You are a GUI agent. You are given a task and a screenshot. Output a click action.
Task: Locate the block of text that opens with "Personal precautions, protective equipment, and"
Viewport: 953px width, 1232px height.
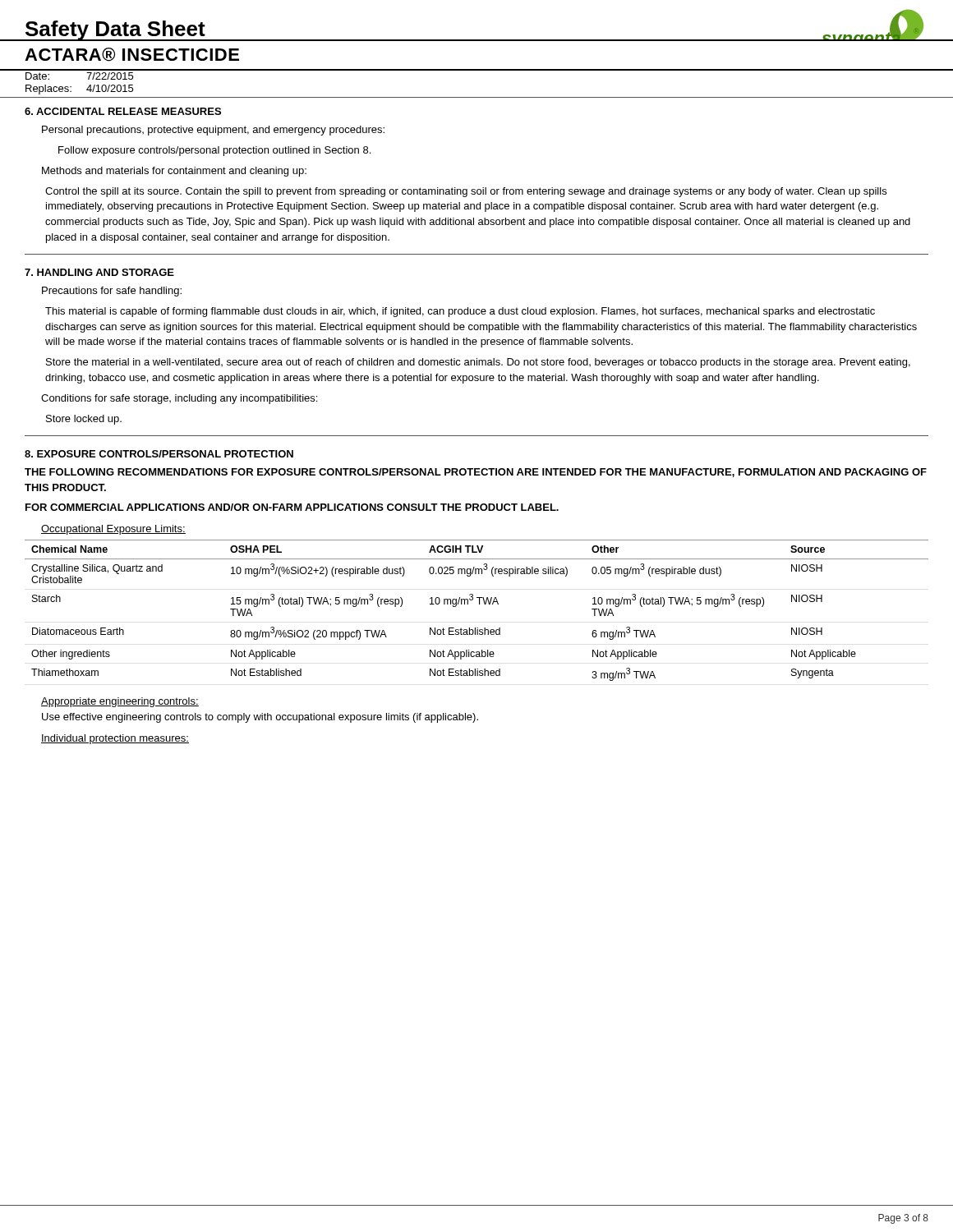(213, 129)
